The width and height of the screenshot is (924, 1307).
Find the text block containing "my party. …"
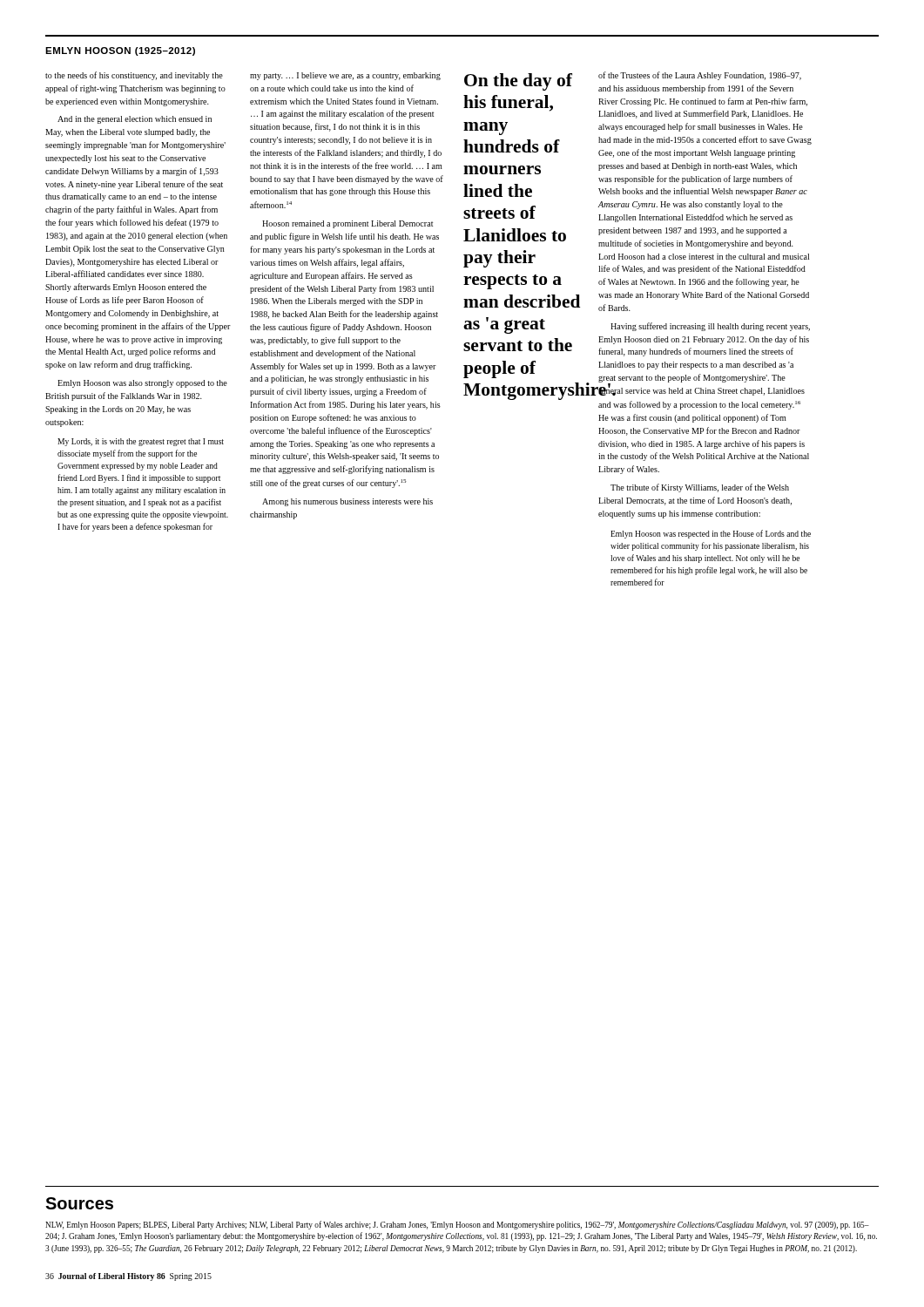click(x=347, y=296)
